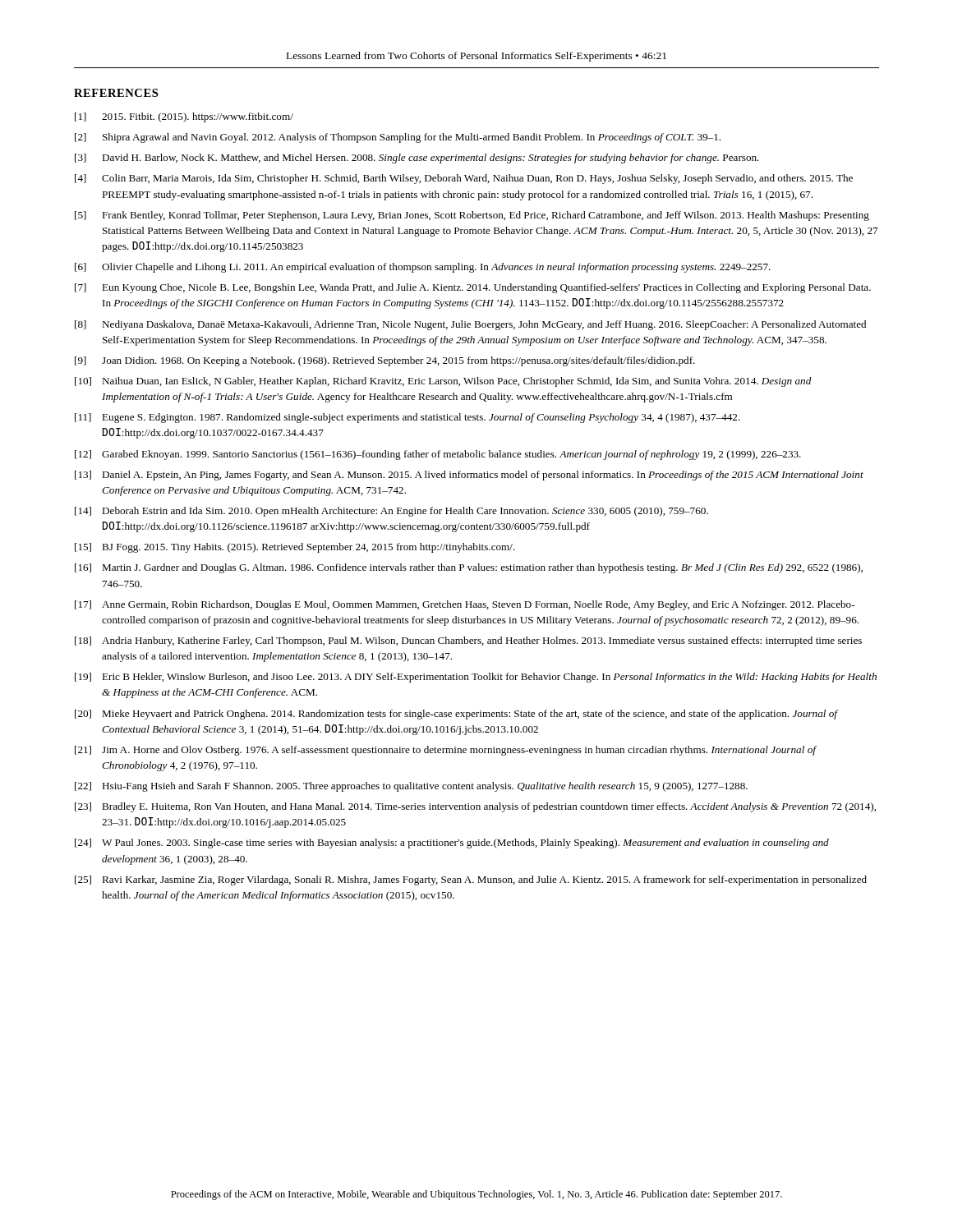Find the text block starting "[1] 2015. Fitbit. (2015). https://www.fitbit.com/"
Viewport: 953px width, 1232px height.
[184, 116]
